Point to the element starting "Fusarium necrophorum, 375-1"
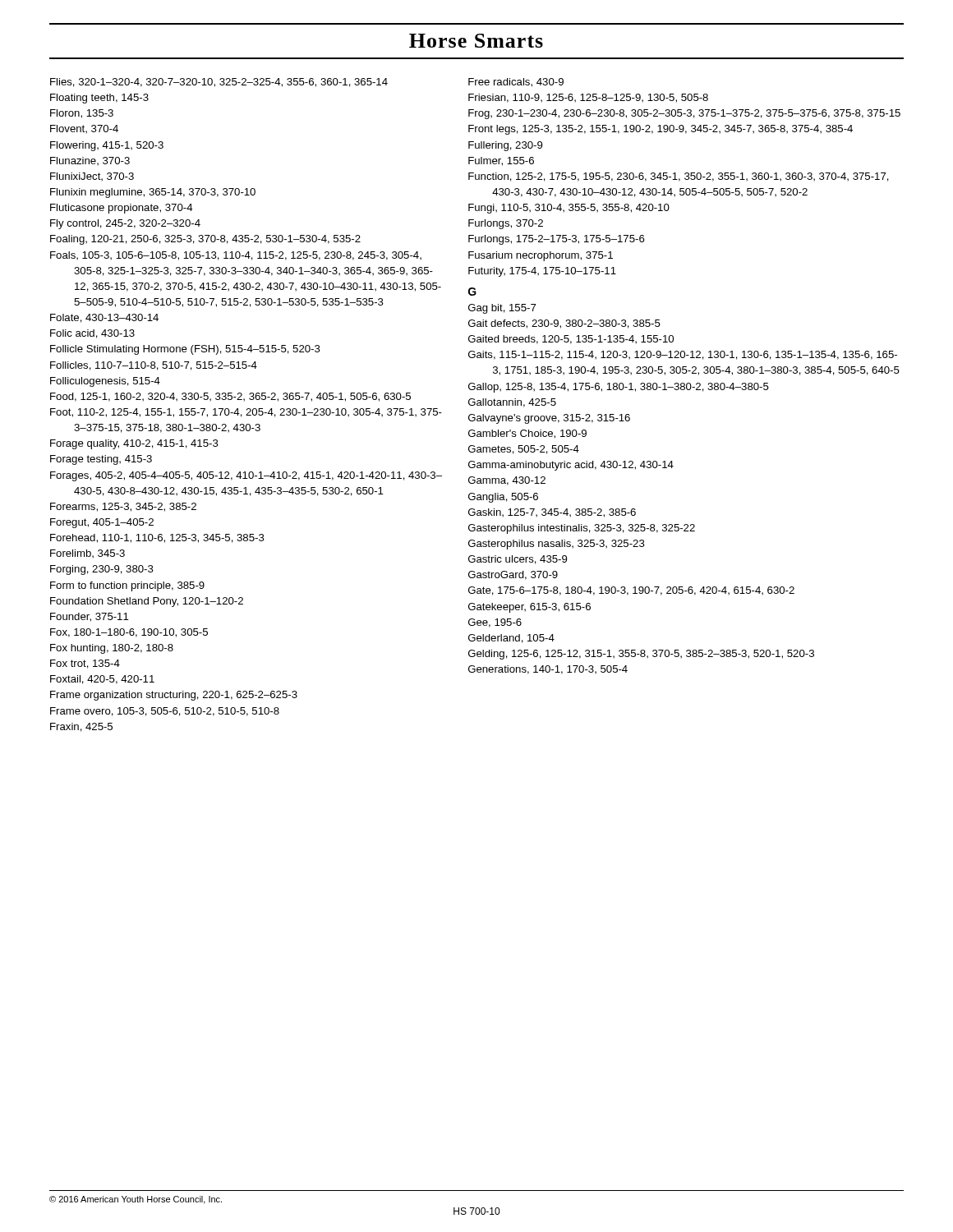953x1232 pixels. tap(540, 255)
